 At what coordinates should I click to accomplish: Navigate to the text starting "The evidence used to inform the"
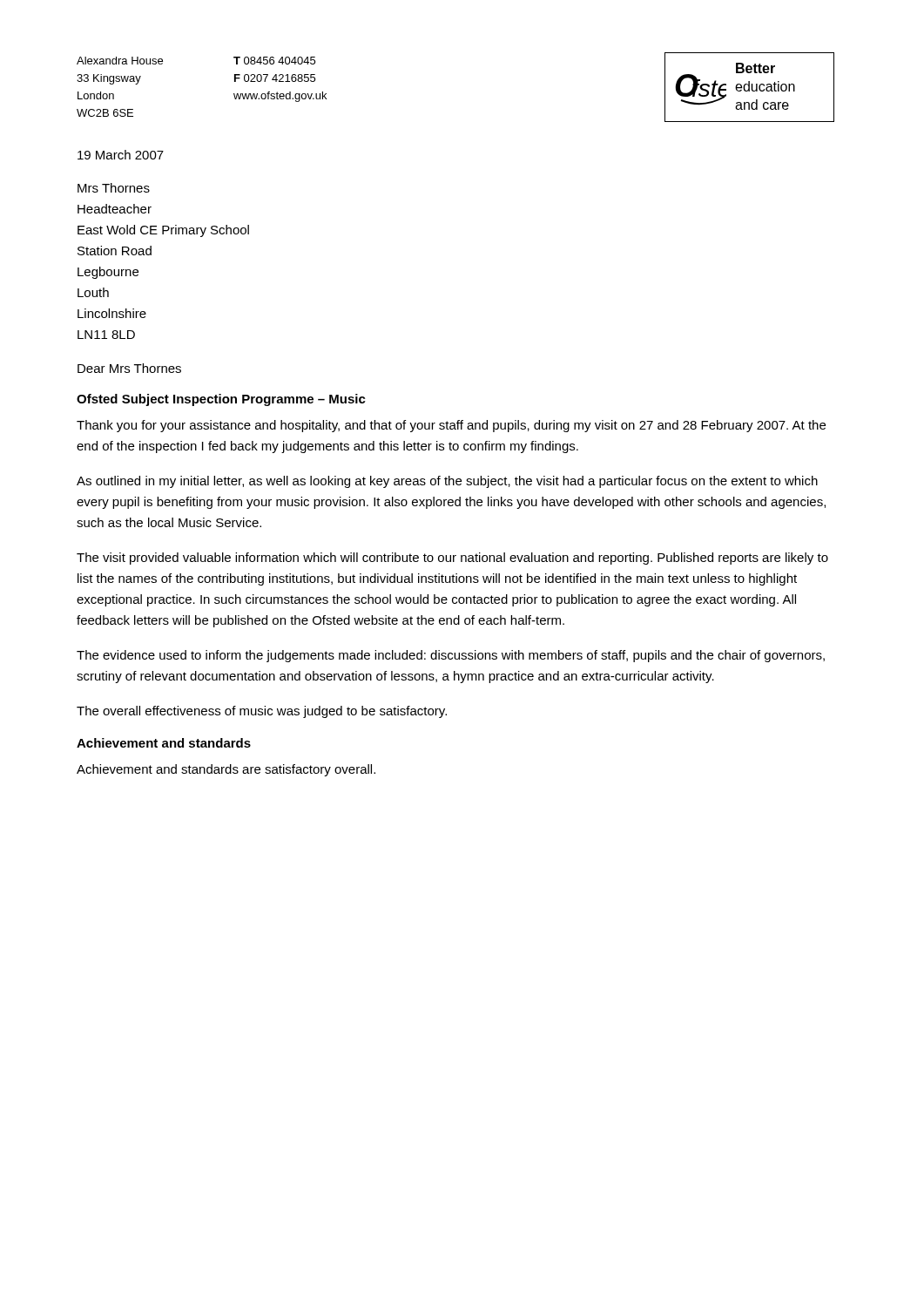[451, 665]
